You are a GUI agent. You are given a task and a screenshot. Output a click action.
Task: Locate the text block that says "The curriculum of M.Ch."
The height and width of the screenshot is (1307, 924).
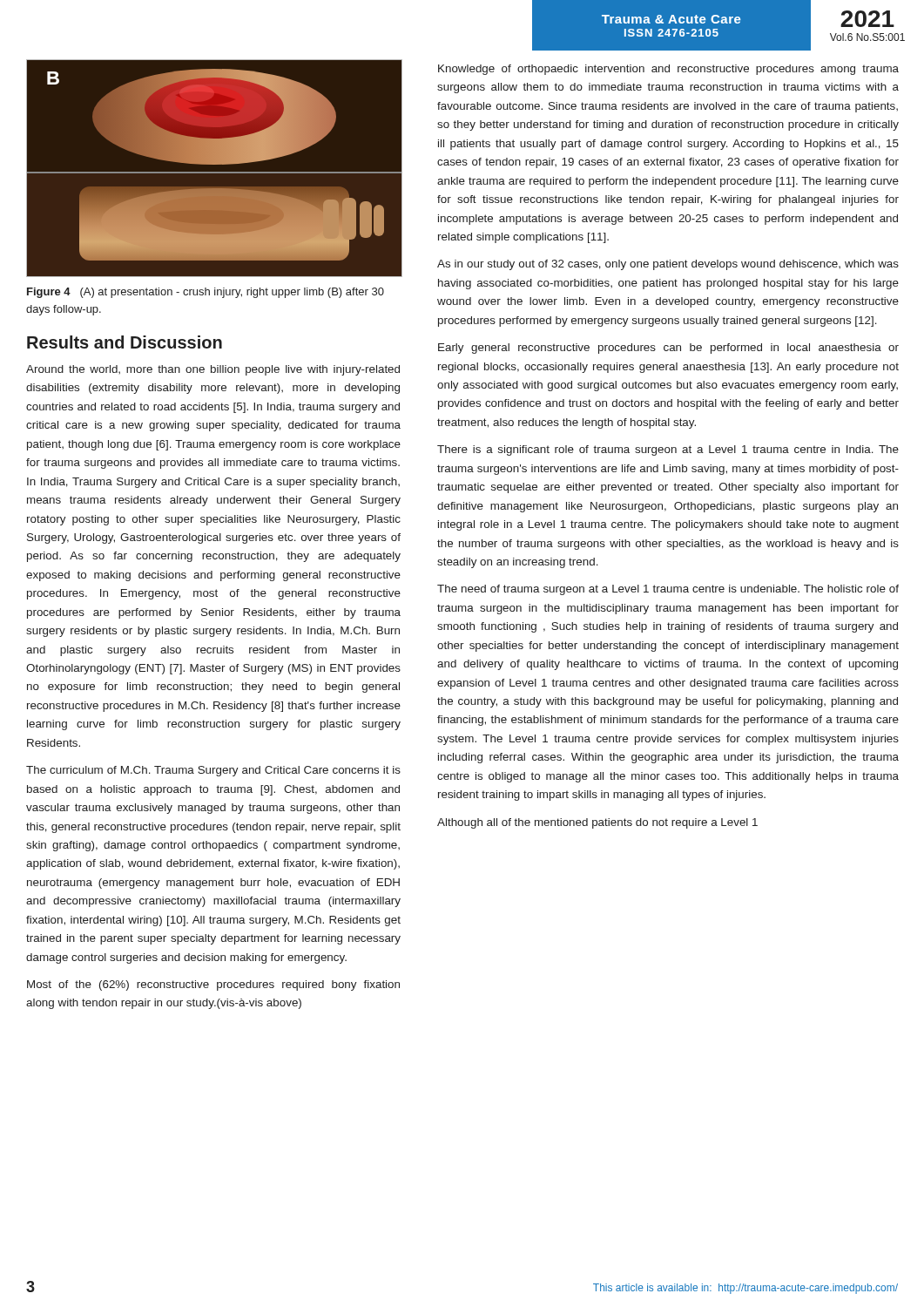[213, 863]
